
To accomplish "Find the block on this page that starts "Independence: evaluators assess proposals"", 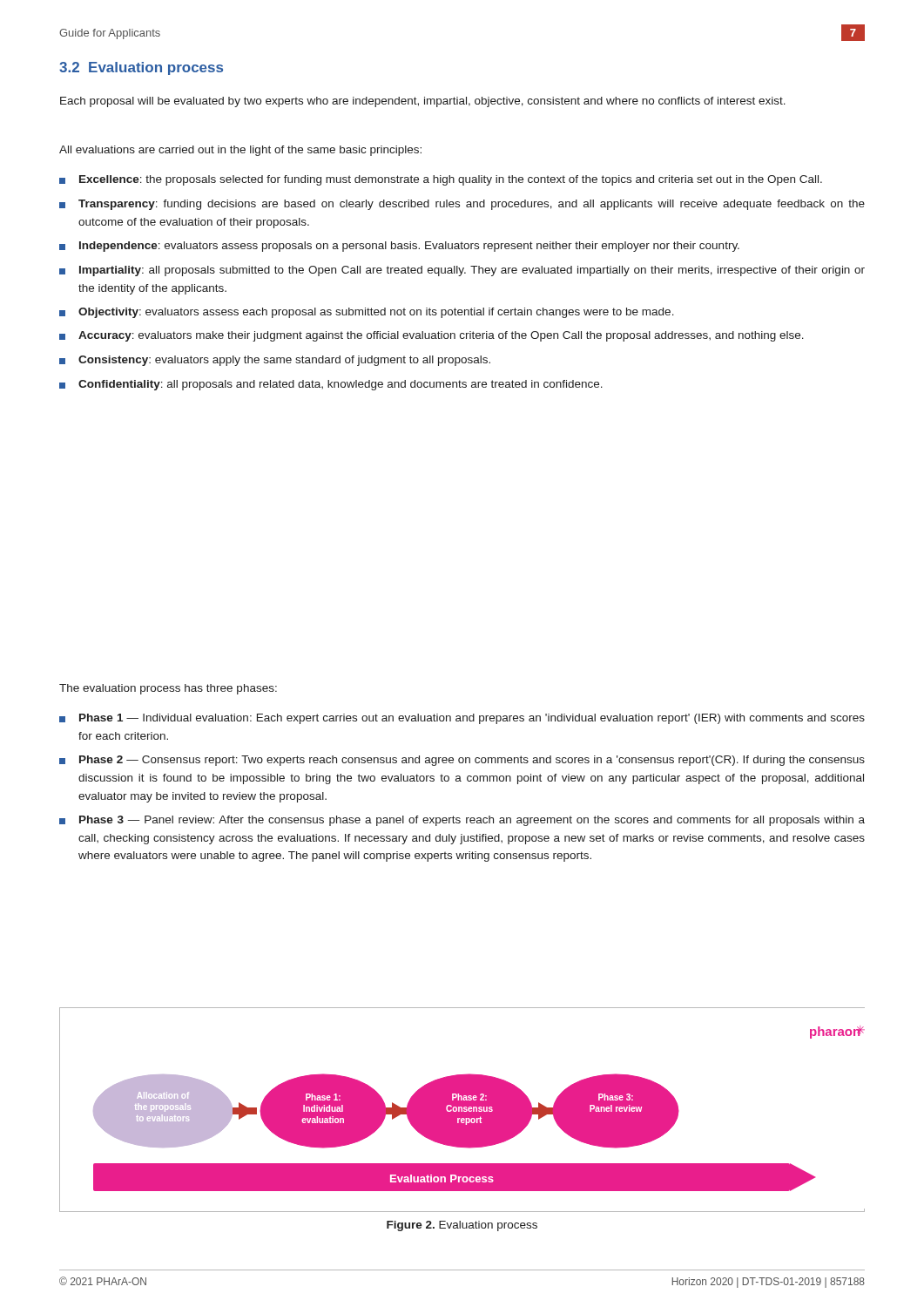I will (x=462, y=246).
